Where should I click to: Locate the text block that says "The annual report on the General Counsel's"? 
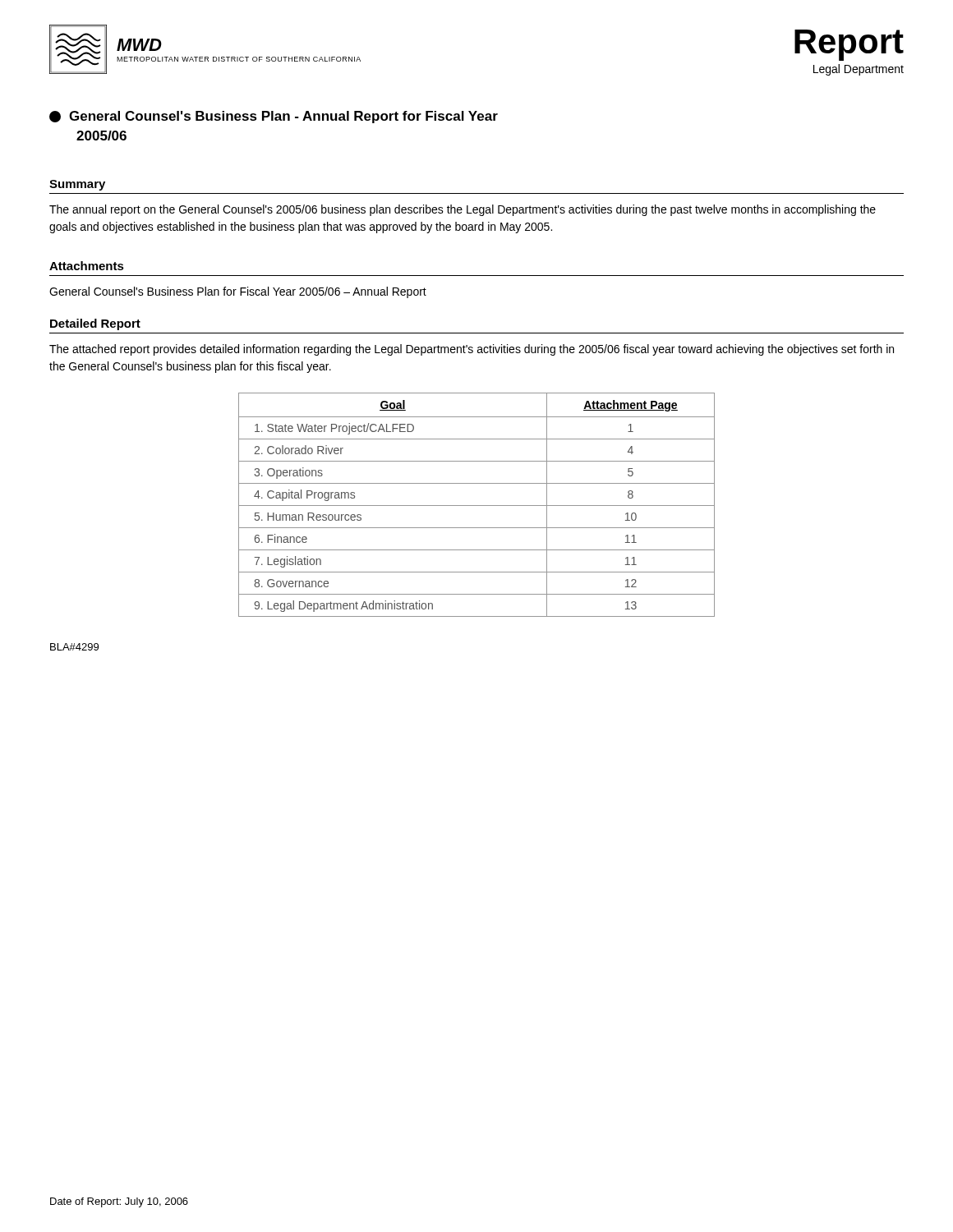pos(463,218)
